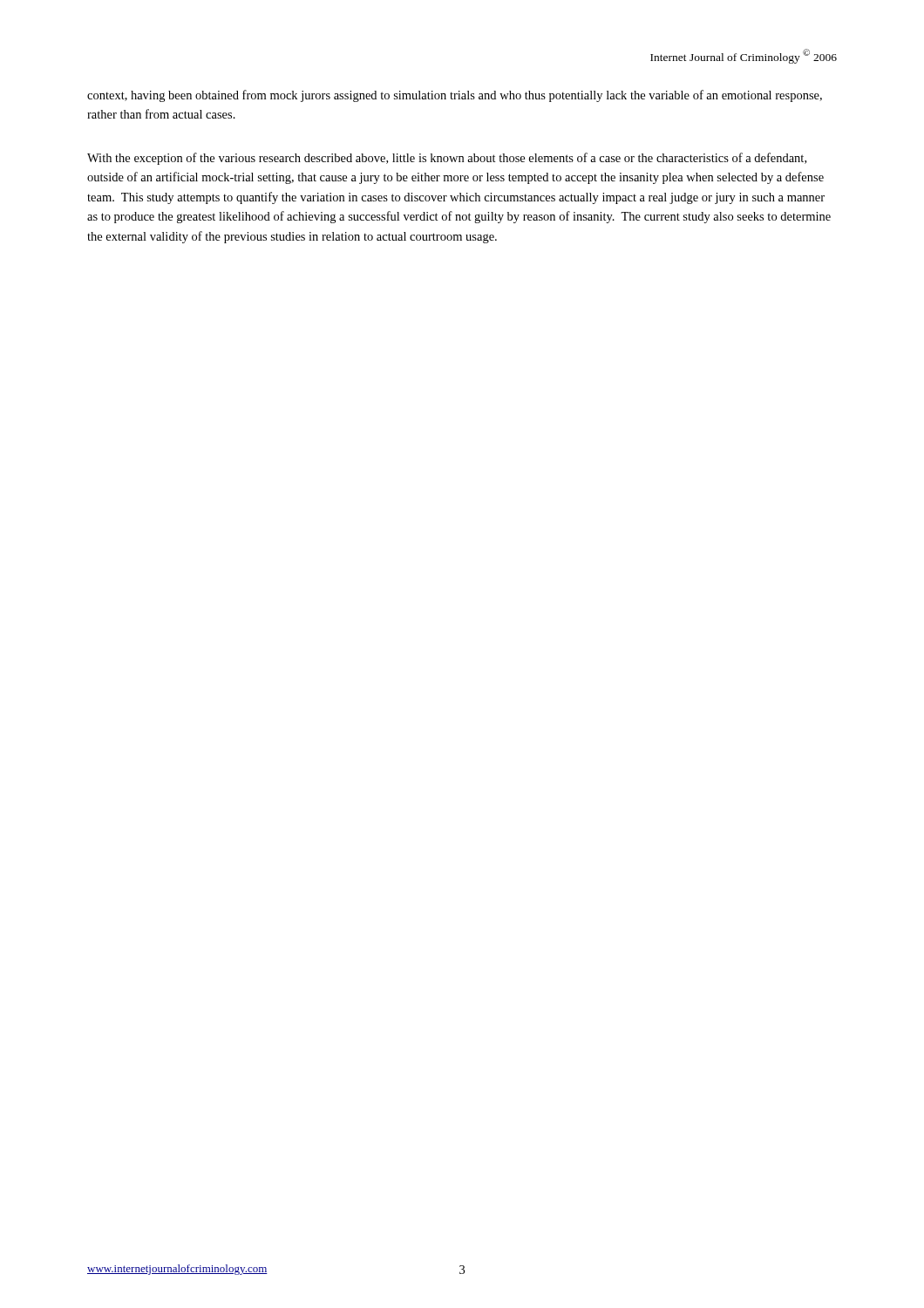Viewport: 924px width, 1308px height.
Task: Click on the text block that says "context, having been obtained from mock jurors"
Action: [455, 105]
